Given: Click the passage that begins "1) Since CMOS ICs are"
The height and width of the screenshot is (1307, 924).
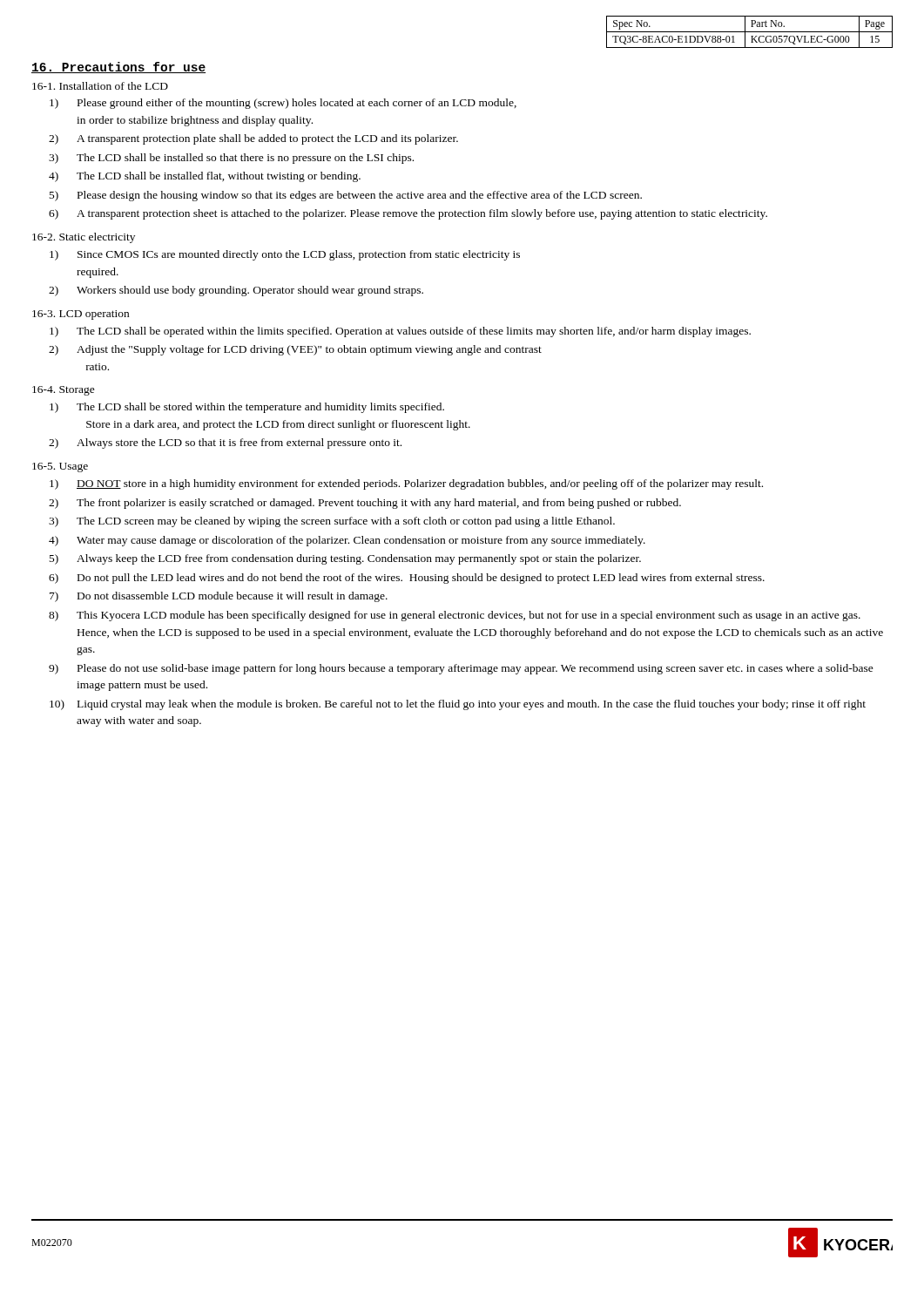Looking at the screenshot, I should tap(462, 263).
